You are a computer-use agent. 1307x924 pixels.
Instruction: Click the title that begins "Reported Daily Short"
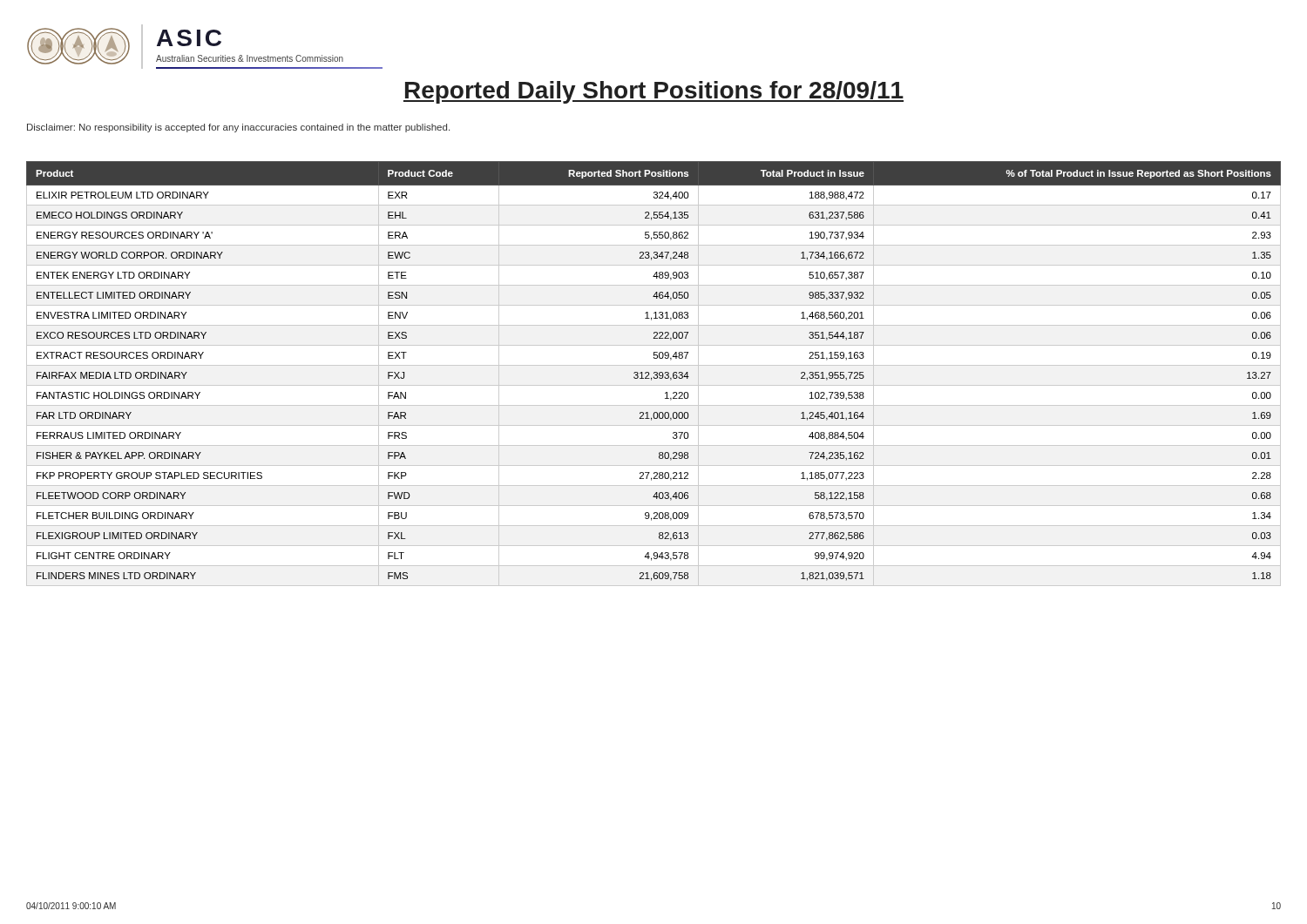coord(654,91)
